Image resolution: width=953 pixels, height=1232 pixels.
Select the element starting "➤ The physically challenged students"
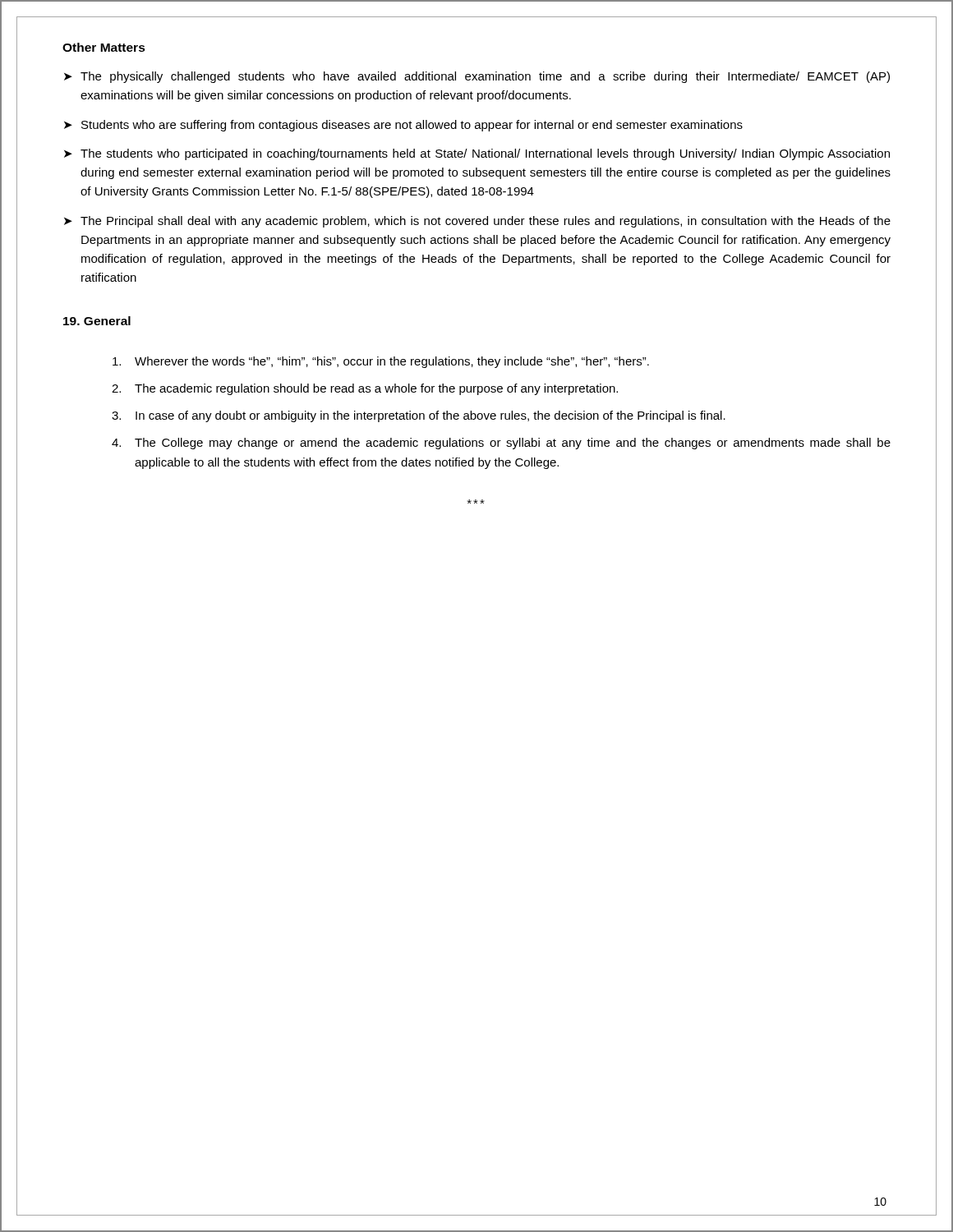(x=476, y=86)
